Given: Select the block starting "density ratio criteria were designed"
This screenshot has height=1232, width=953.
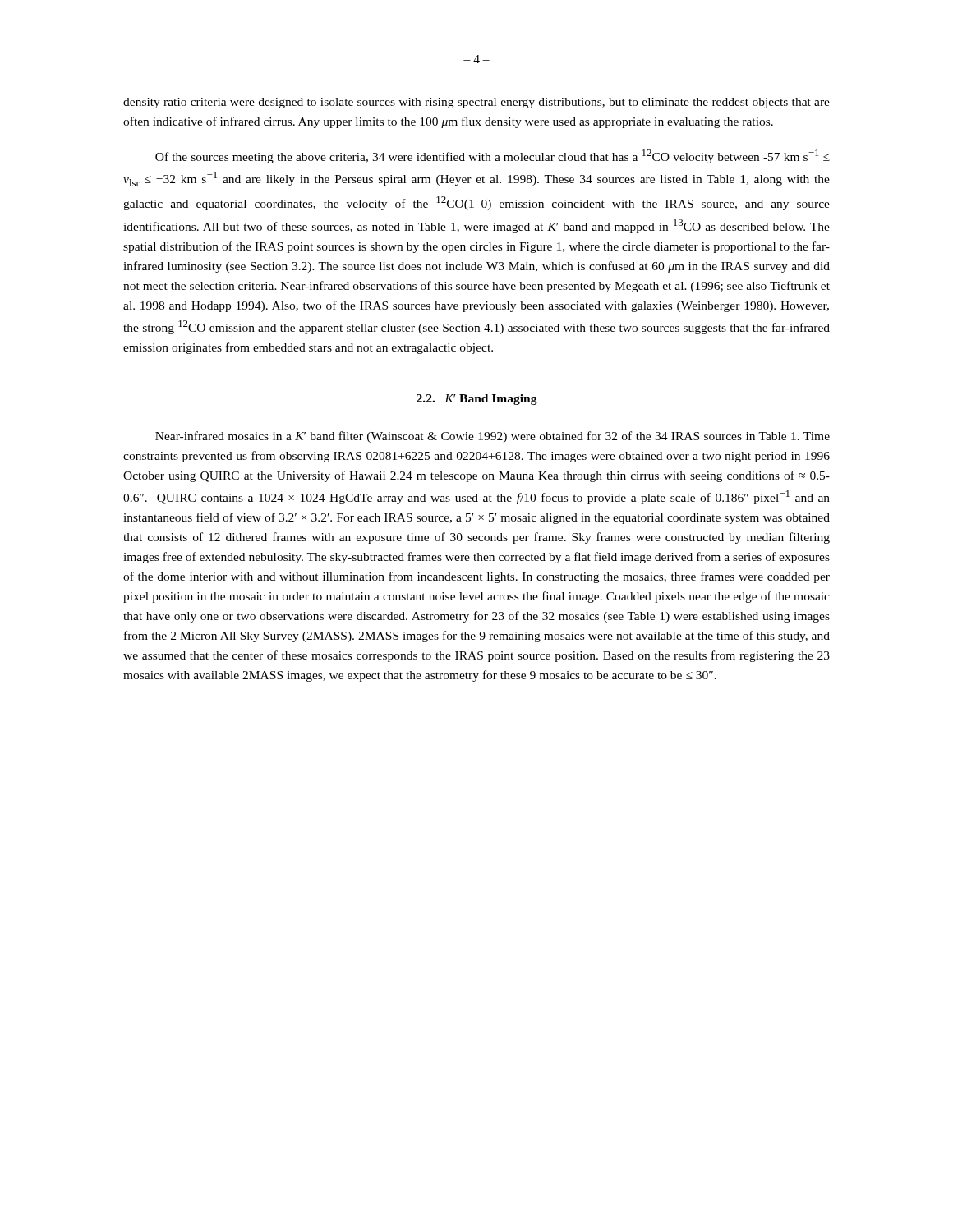Looking at the screenshot, I should pos(476,111).
